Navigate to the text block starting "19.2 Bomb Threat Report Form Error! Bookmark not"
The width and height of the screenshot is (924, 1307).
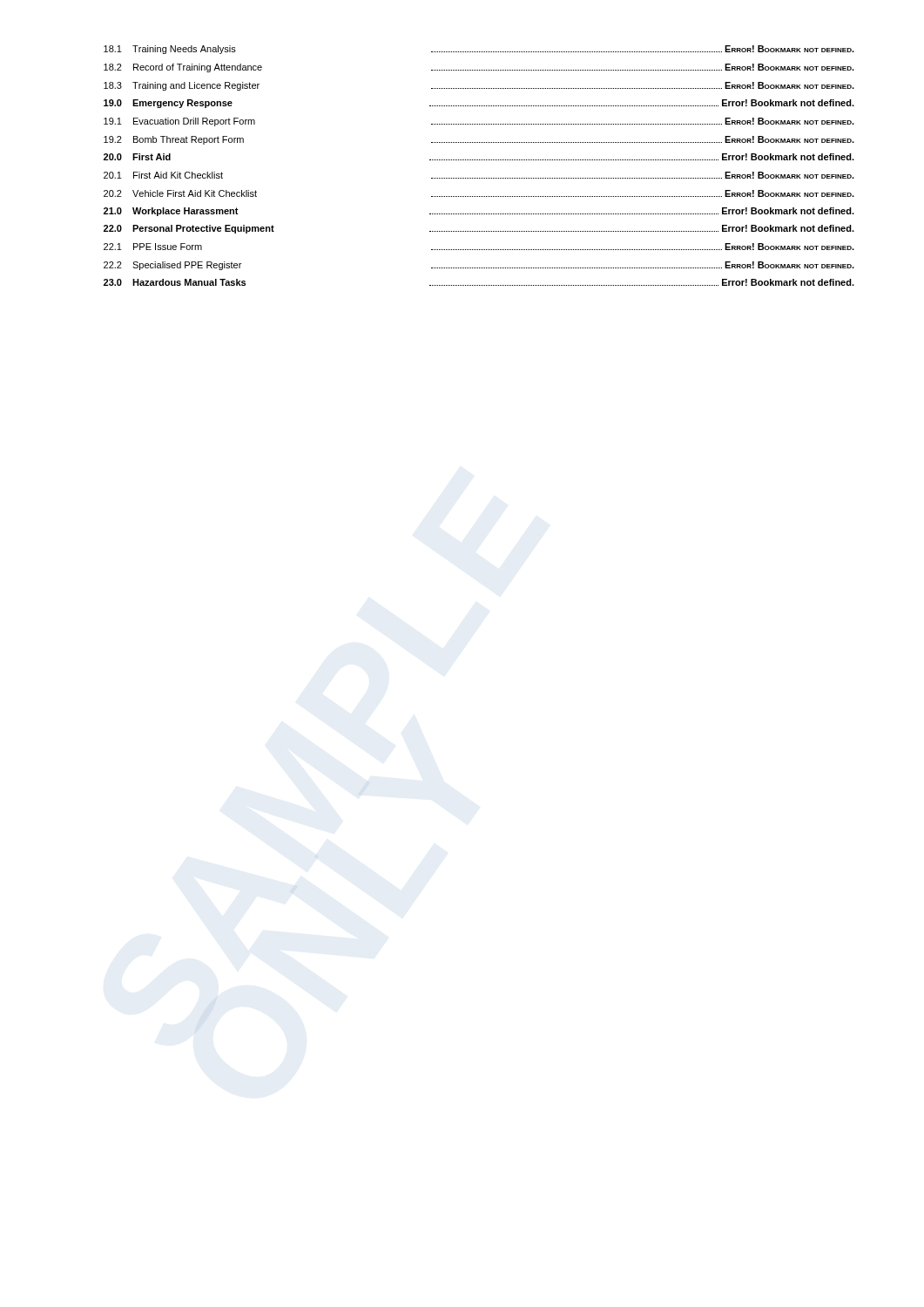click(x=462, y=139)
